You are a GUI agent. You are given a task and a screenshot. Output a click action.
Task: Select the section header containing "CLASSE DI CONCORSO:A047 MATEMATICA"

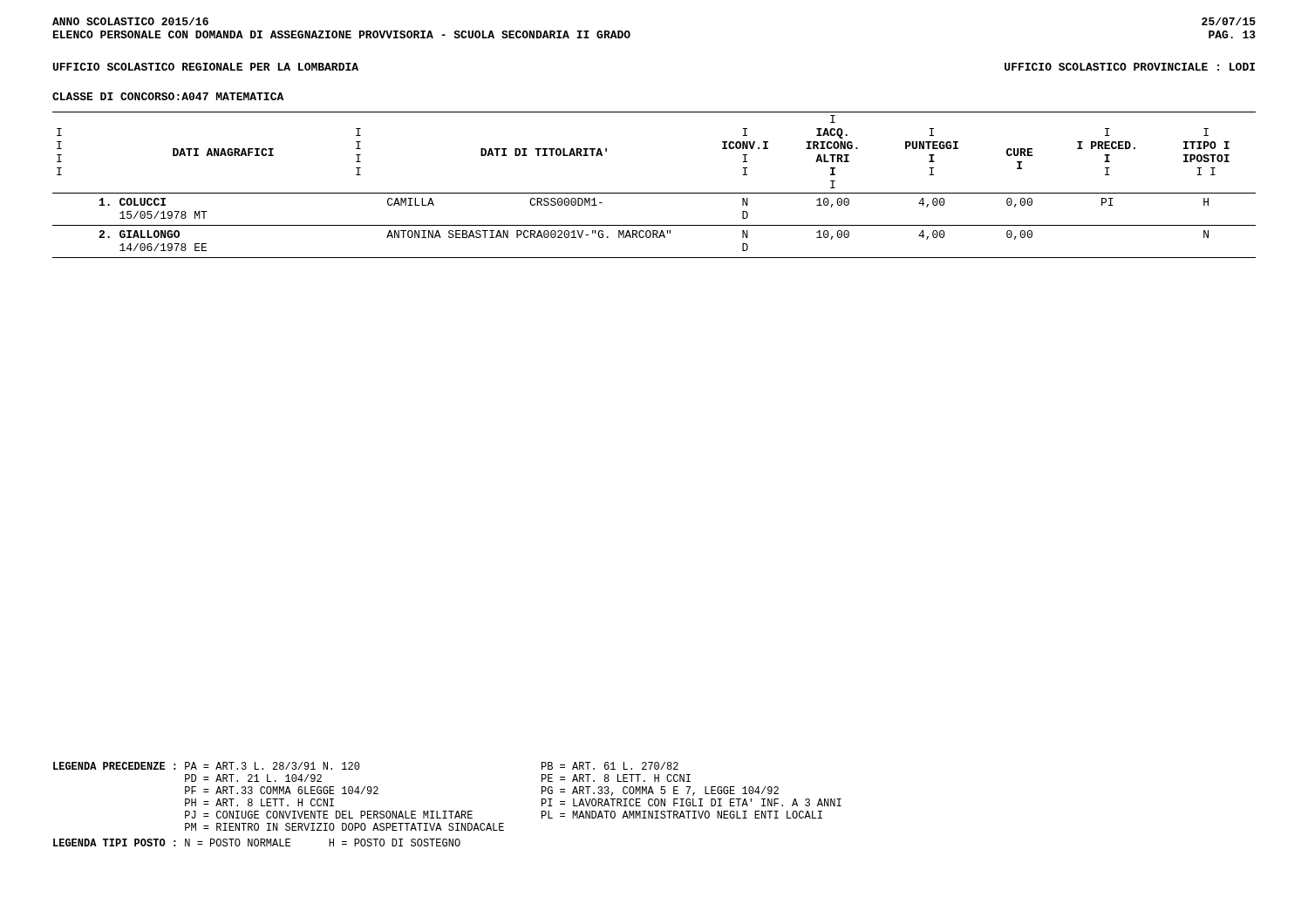coord(168,97)
